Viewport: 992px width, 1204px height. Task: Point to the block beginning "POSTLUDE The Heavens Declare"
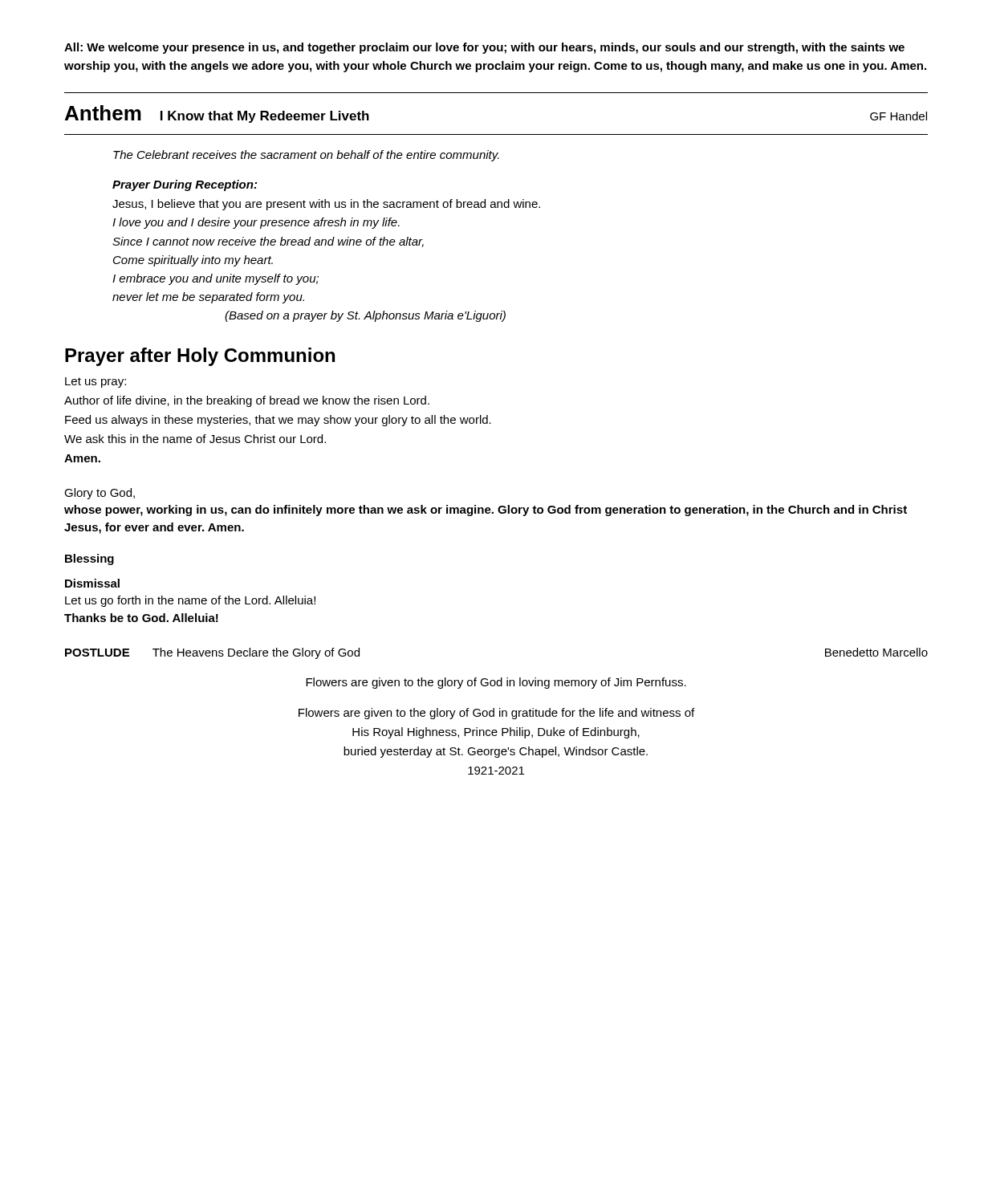[98, 653]
